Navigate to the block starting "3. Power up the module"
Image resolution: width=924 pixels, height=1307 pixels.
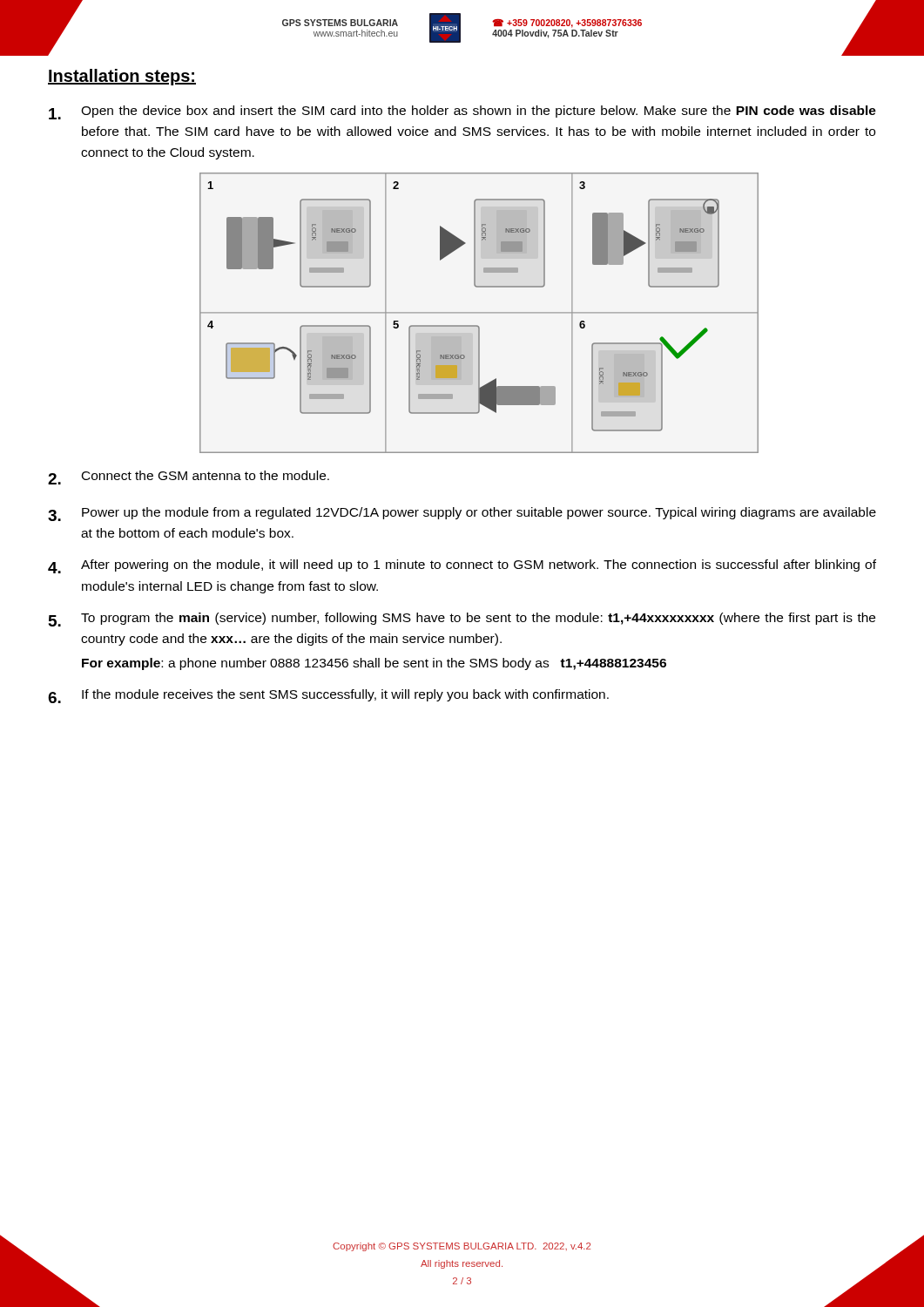tap(462, 523)
